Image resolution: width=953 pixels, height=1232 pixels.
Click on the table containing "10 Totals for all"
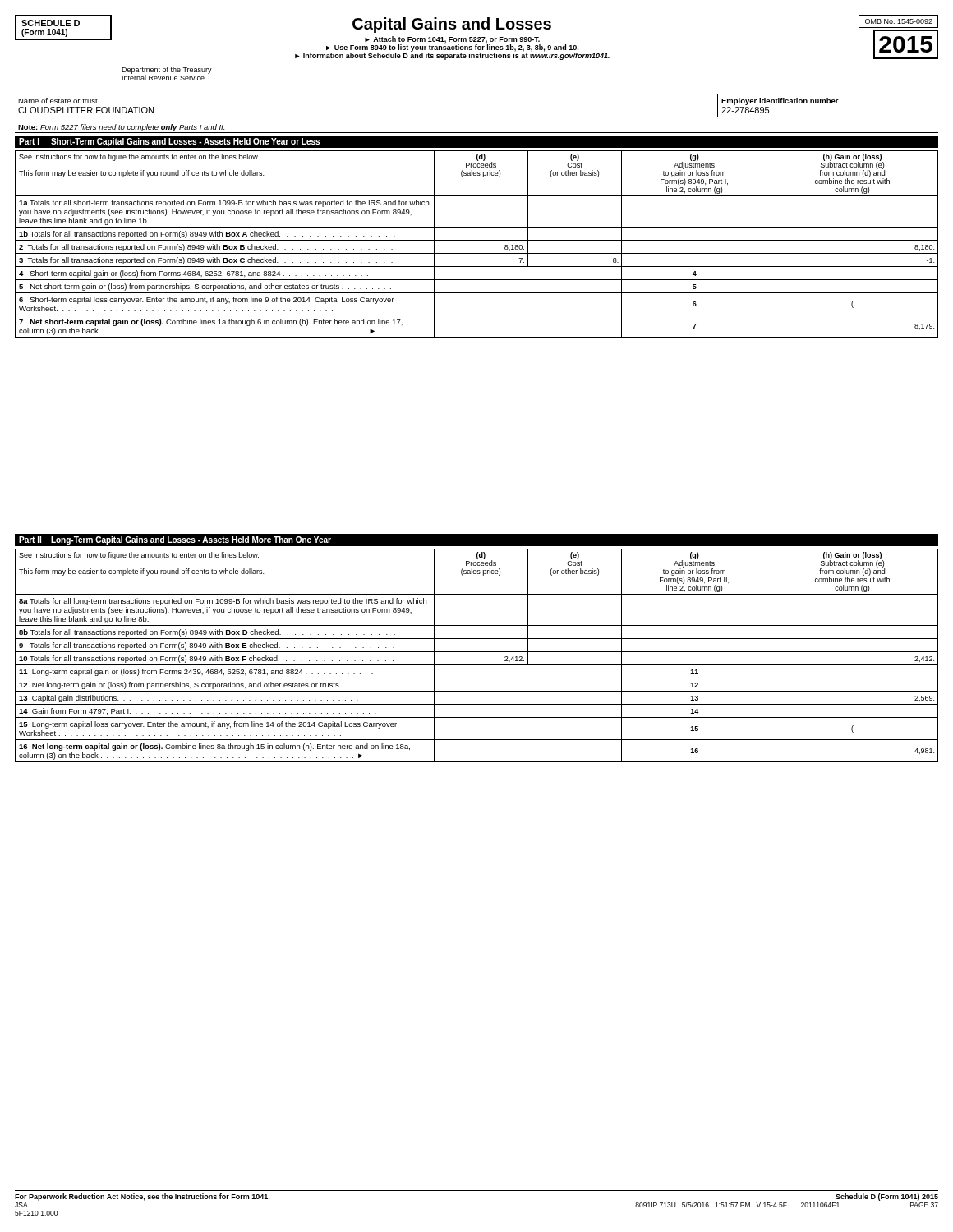click(476, 655)
